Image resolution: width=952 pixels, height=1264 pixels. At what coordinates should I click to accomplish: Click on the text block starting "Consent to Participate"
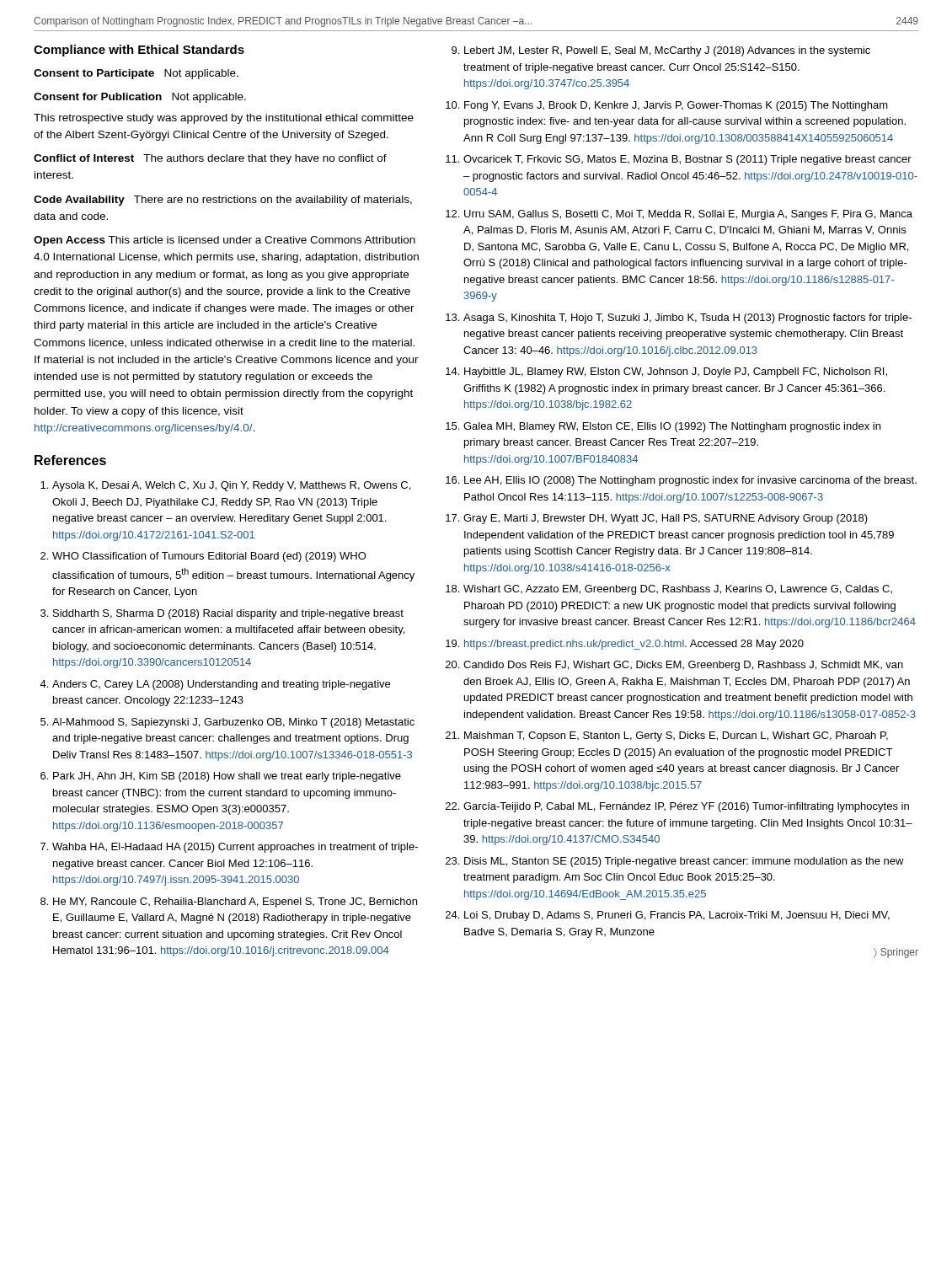click(x=136, y=73)
